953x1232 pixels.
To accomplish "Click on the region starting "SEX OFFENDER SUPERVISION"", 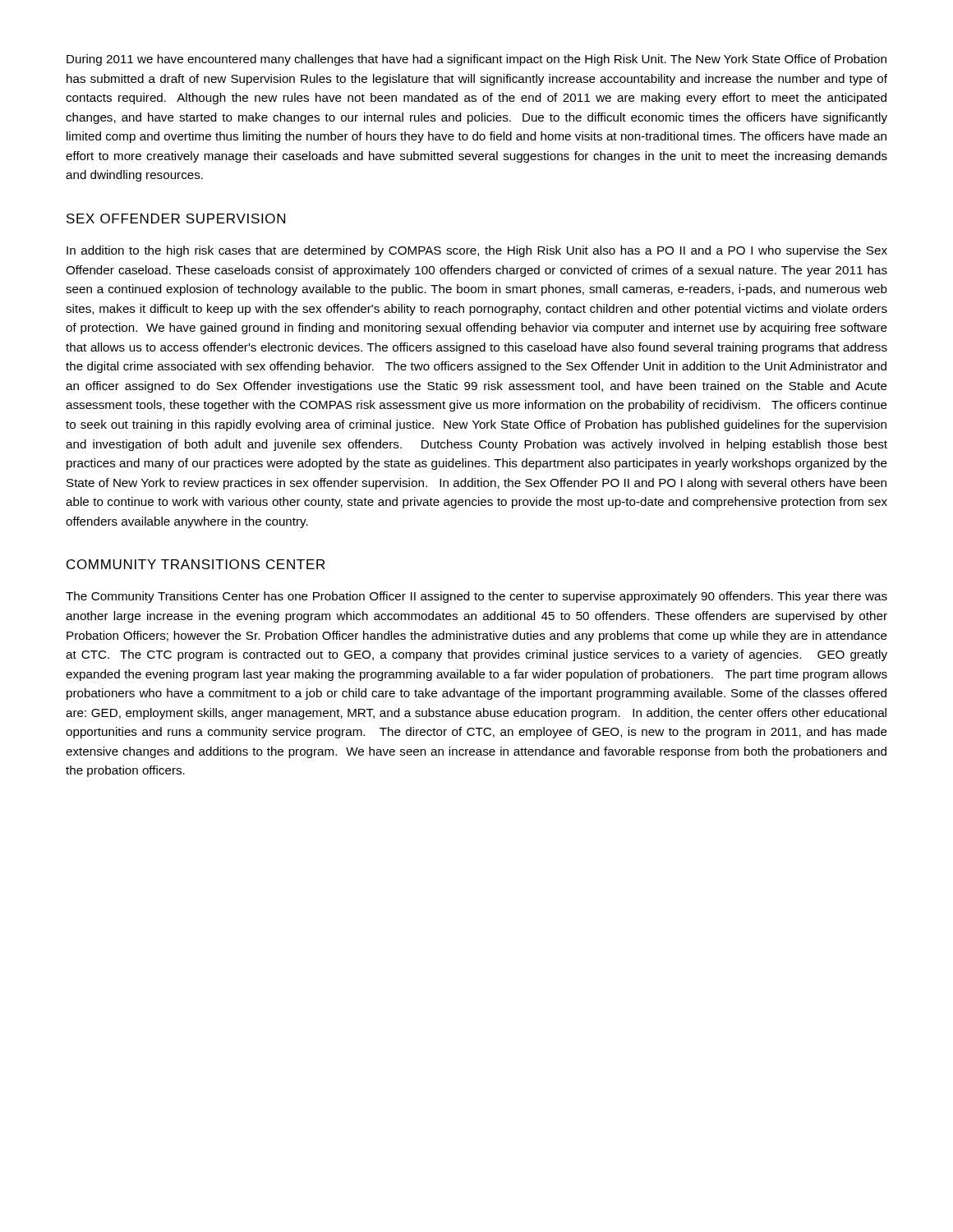I will pyautogui.click(x=176, y=219).
